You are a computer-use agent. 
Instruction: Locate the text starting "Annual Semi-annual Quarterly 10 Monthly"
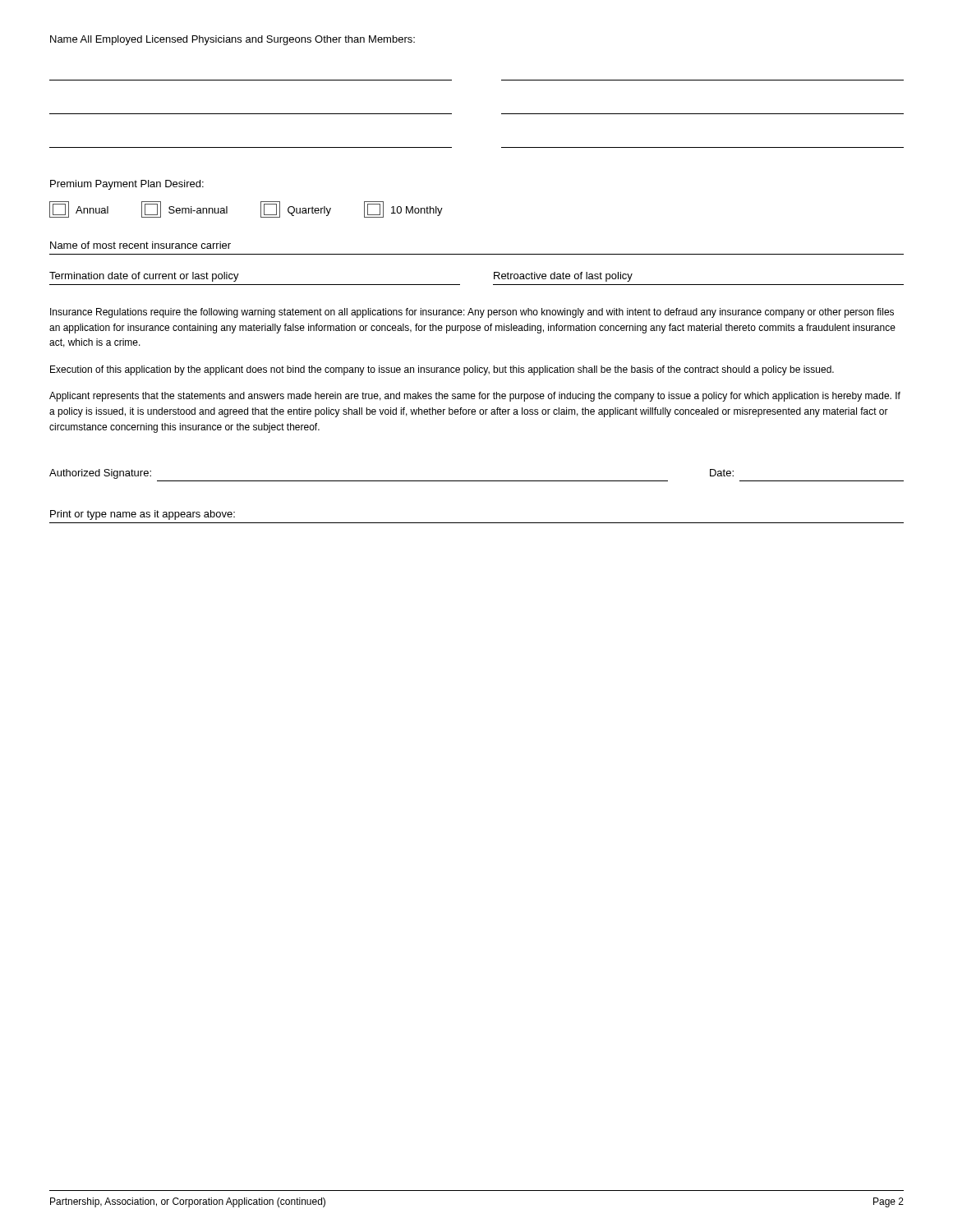click(81, 209)
